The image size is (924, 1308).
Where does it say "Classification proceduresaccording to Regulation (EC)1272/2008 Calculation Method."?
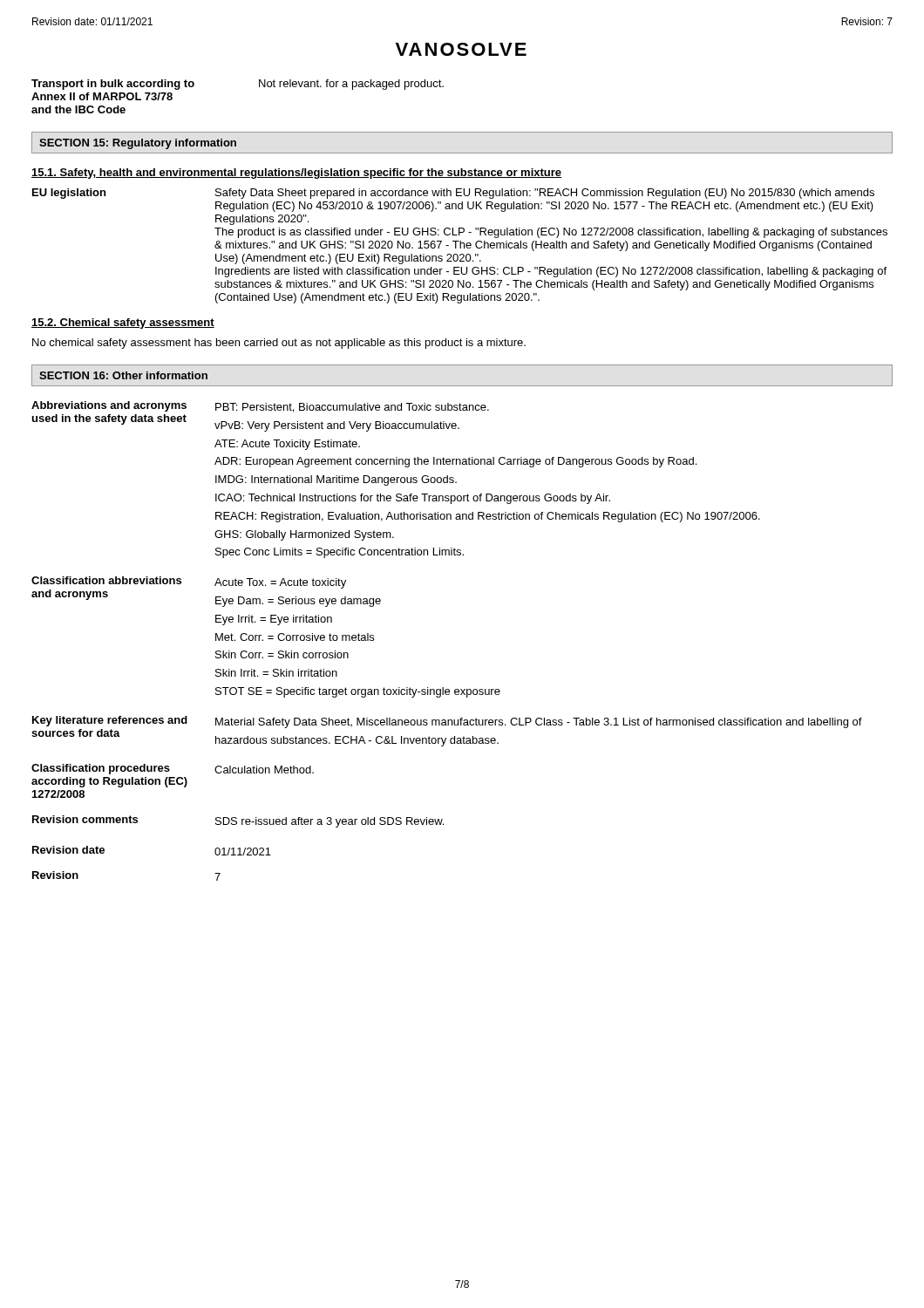[x=173, y=769]
